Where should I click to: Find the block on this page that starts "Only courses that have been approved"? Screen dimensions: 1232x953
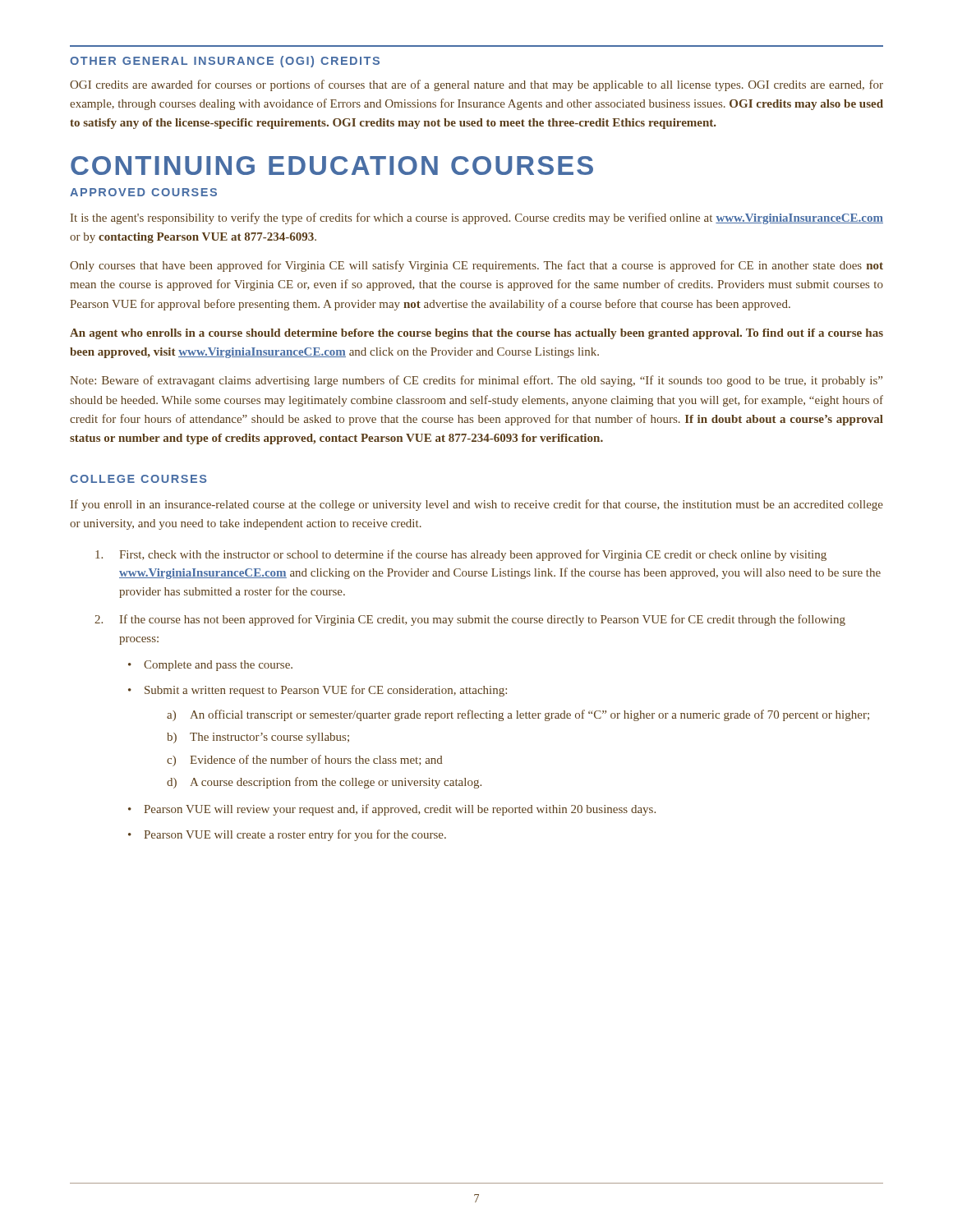[x=476, y=284]
